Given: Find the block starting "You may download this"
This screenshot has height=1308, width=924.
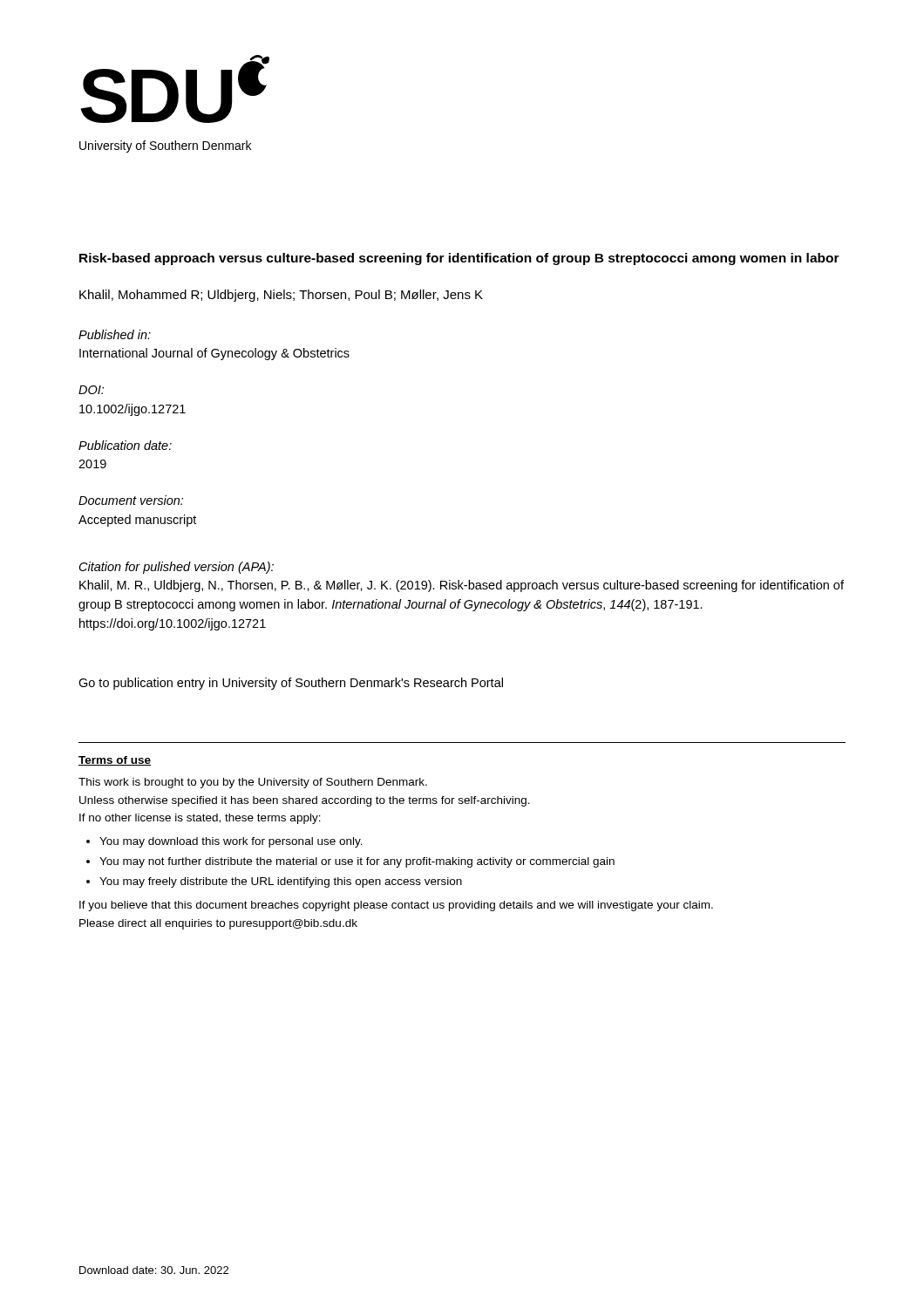Looking at the screenshot, I should pos(231,841).
